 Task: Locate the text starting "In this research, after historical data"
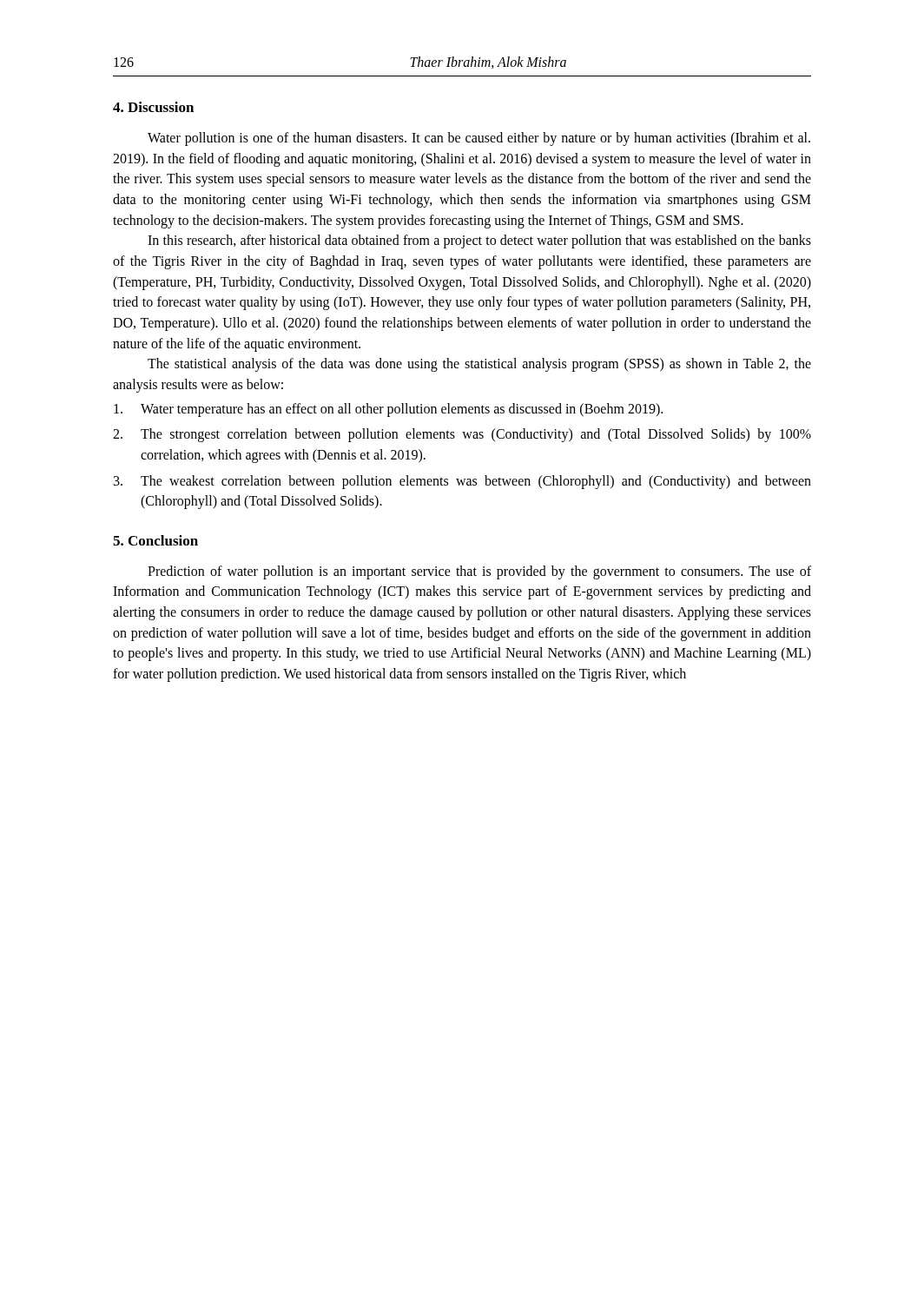pos(462,292)
